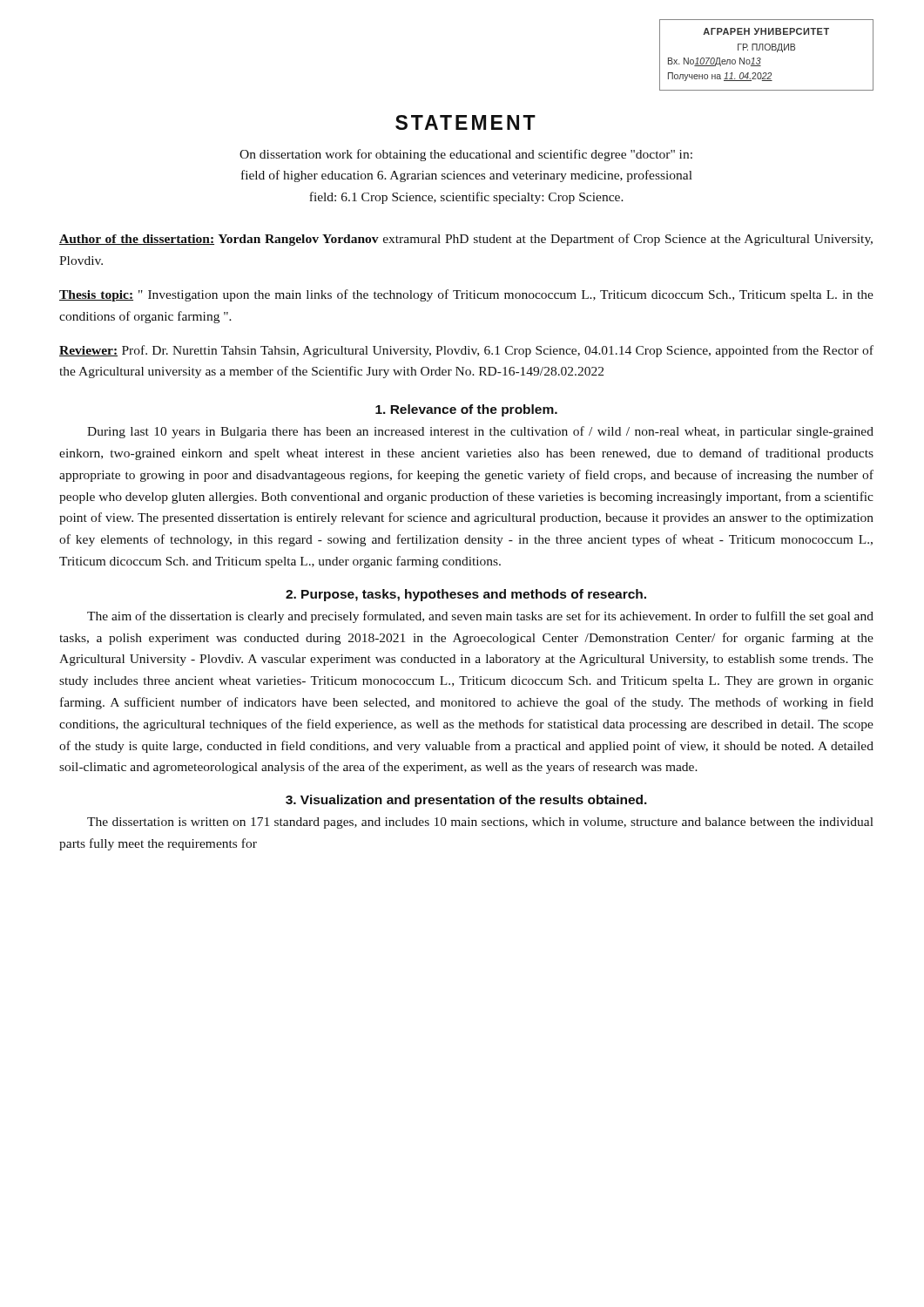The image size is (924, 1307).
Task: Point to the block beginning "Reviewer: Prof. Dr. Nurettin"
Action: tap(466, 360)
